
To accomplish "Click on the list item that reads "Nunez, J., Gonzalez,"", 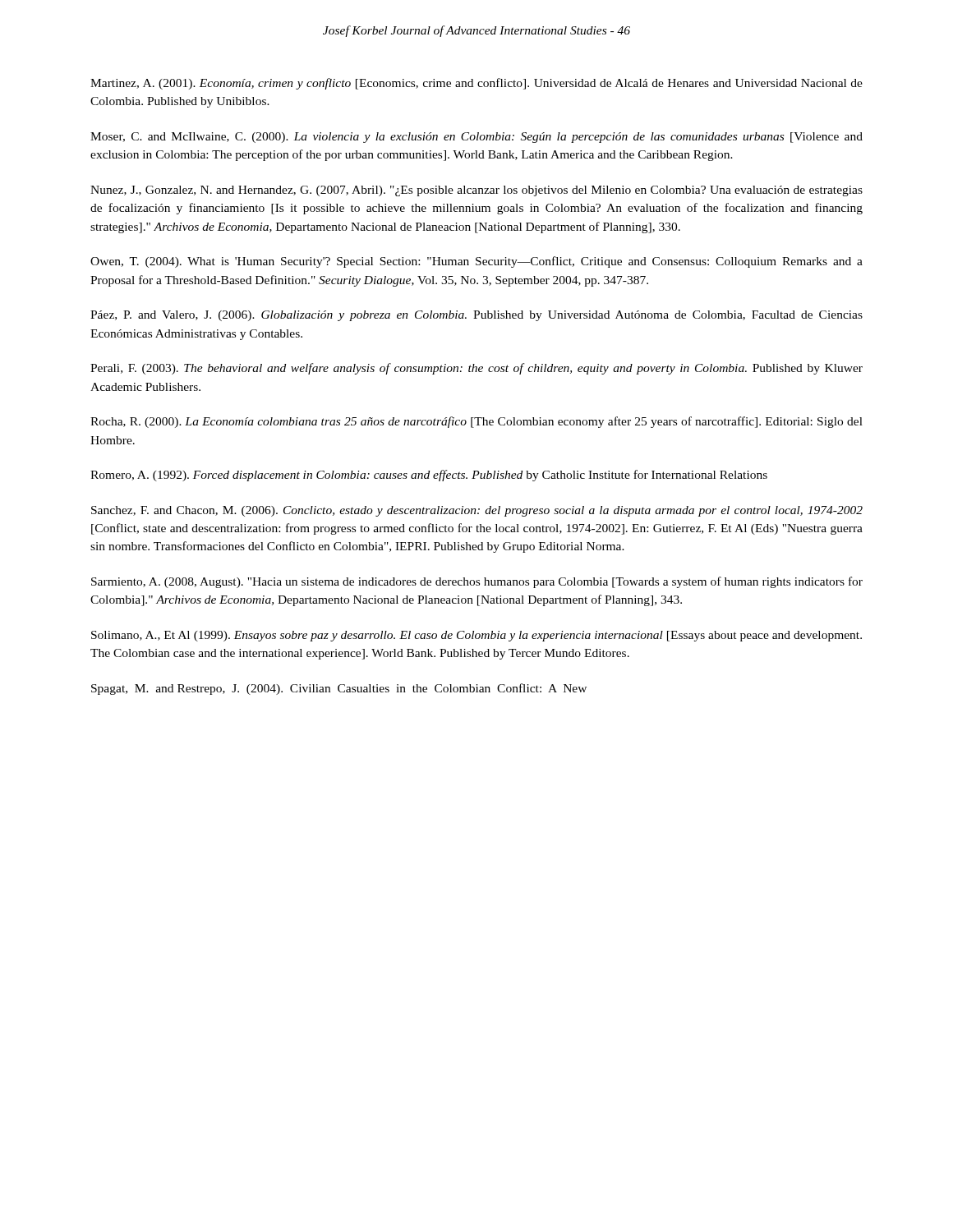I will pyautogui.click(x=476, y=208).
